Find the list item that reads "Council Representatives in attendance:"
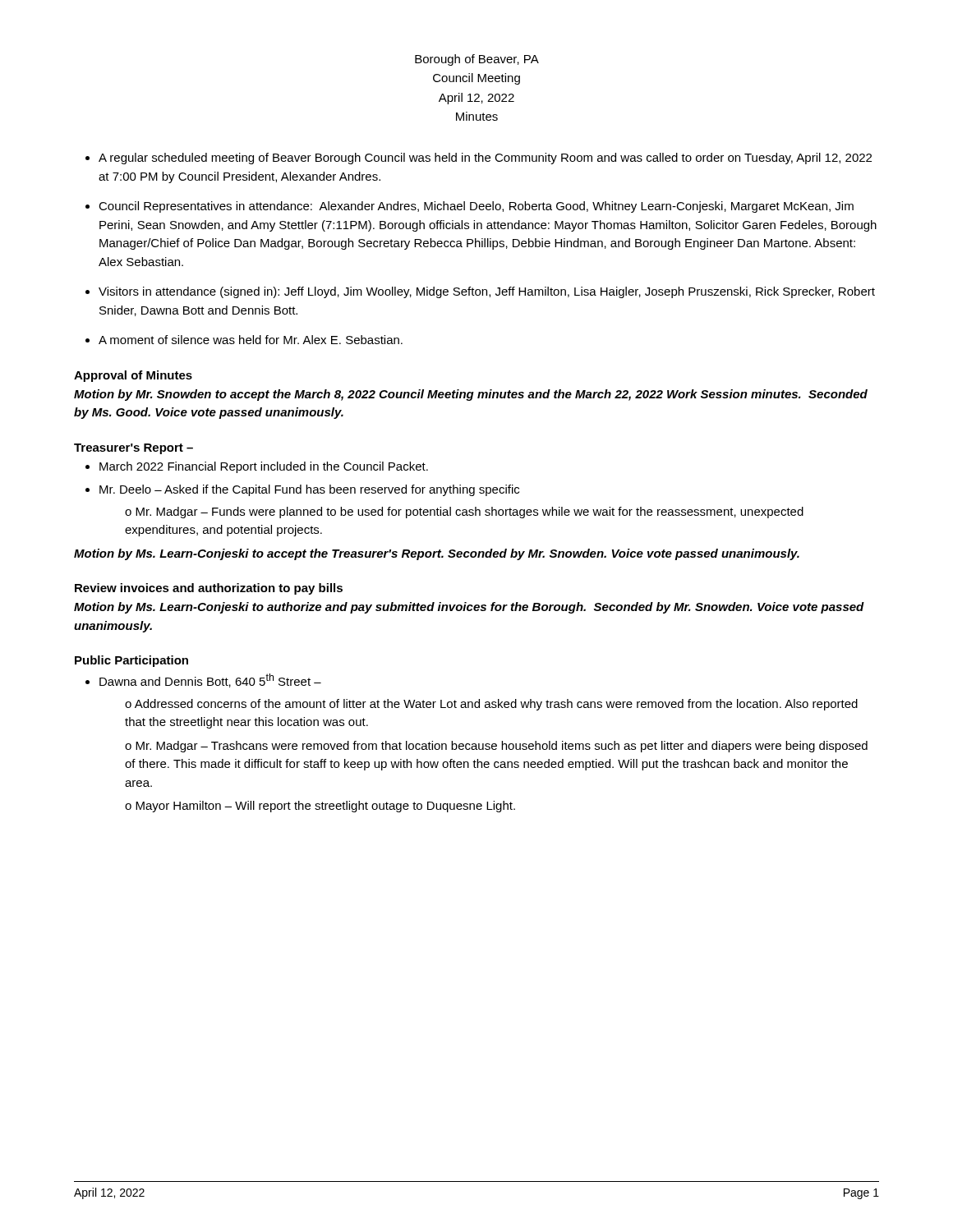The width and height of the screenshot is (953, 1232). pyautogui.click(x=488, y=233)
